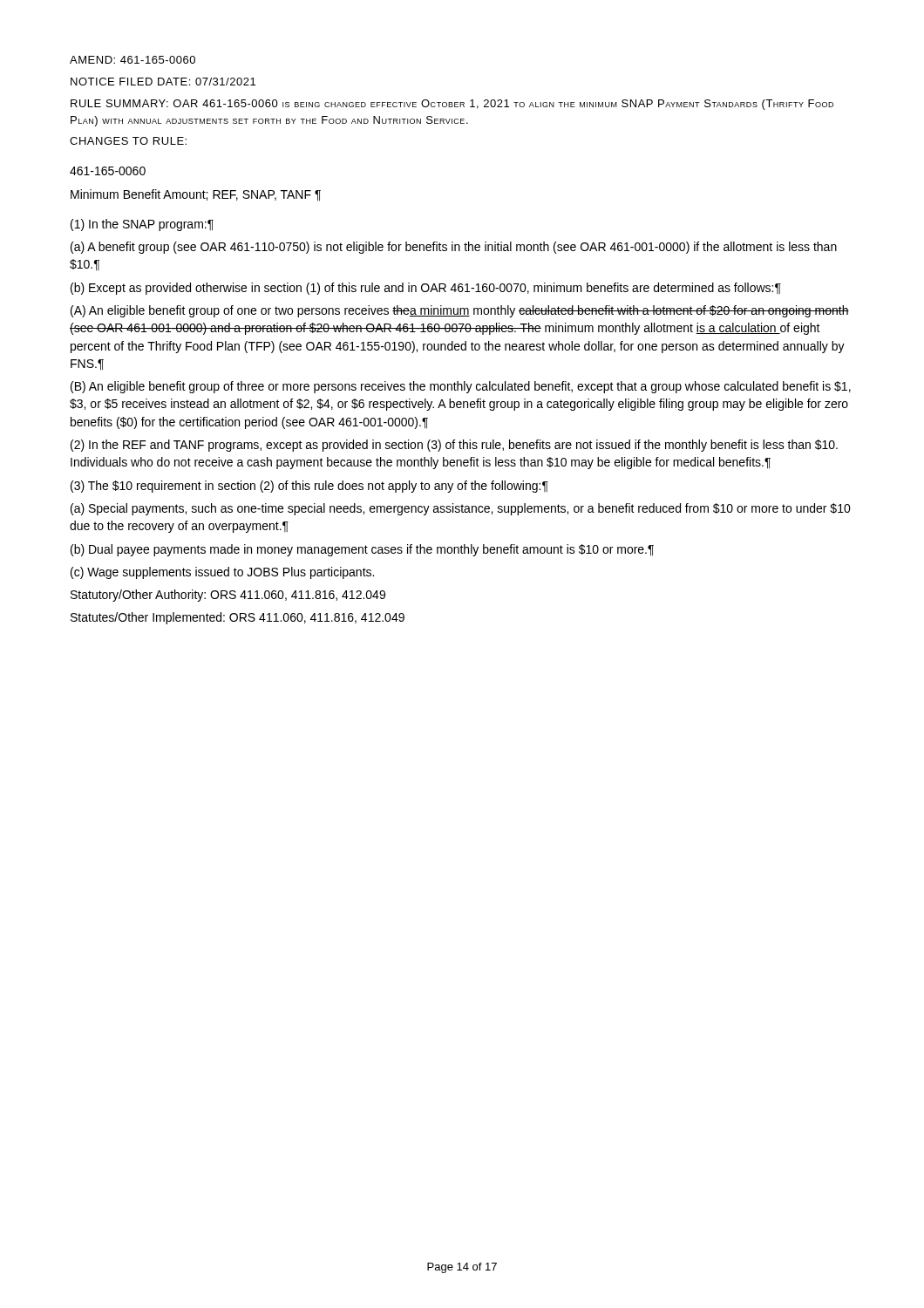Find the passage starting "(a) Special payments, such"

coord(462,517)
